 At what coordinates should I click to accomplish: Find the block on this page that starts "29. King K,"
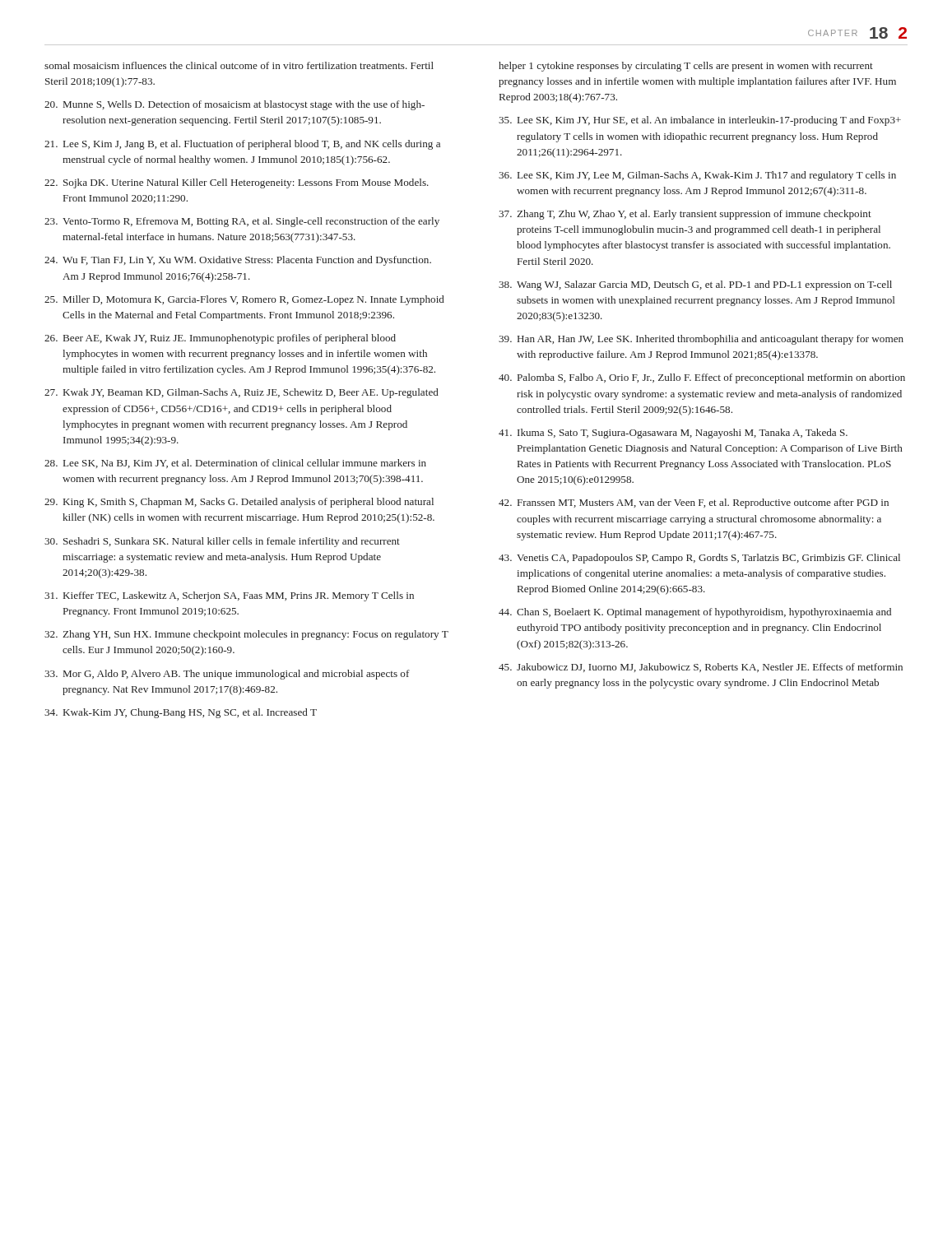tap(247, 510)
